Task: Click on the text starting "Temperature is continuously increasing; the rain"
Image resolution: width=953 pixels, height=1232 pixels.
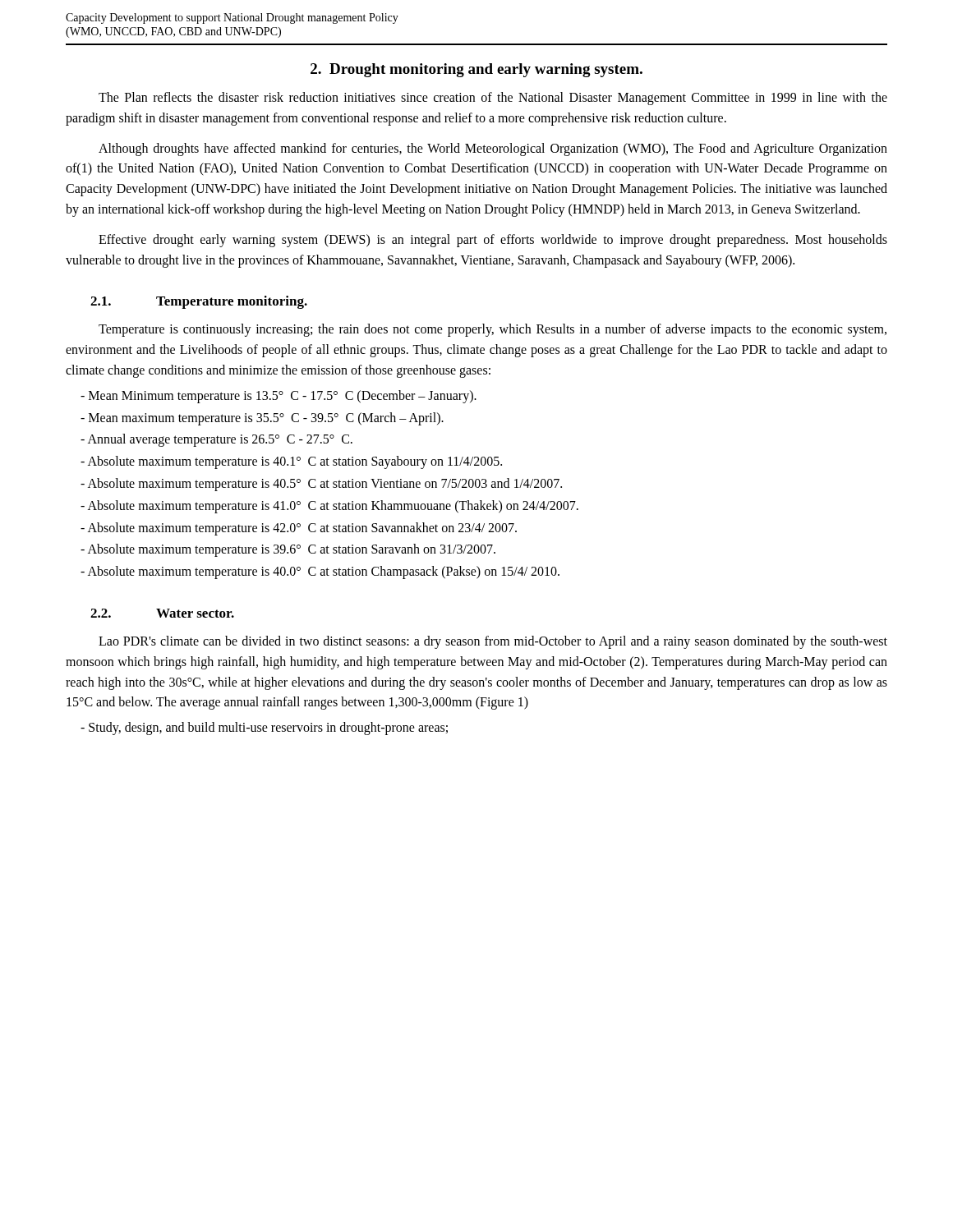Action: pos(476,350)
